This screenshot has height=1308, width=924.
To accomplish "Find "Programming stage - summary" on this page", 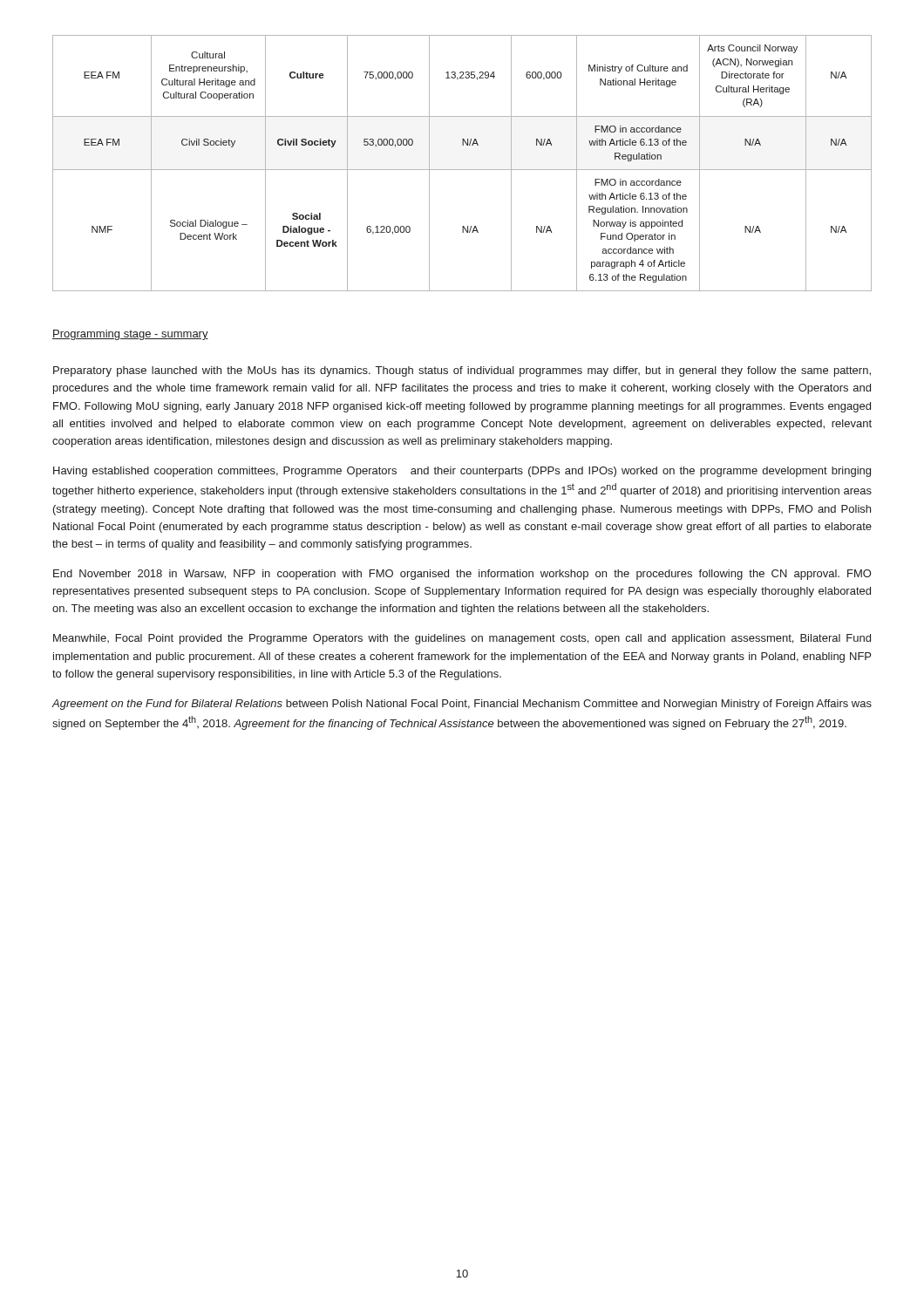I will [130, 334].
